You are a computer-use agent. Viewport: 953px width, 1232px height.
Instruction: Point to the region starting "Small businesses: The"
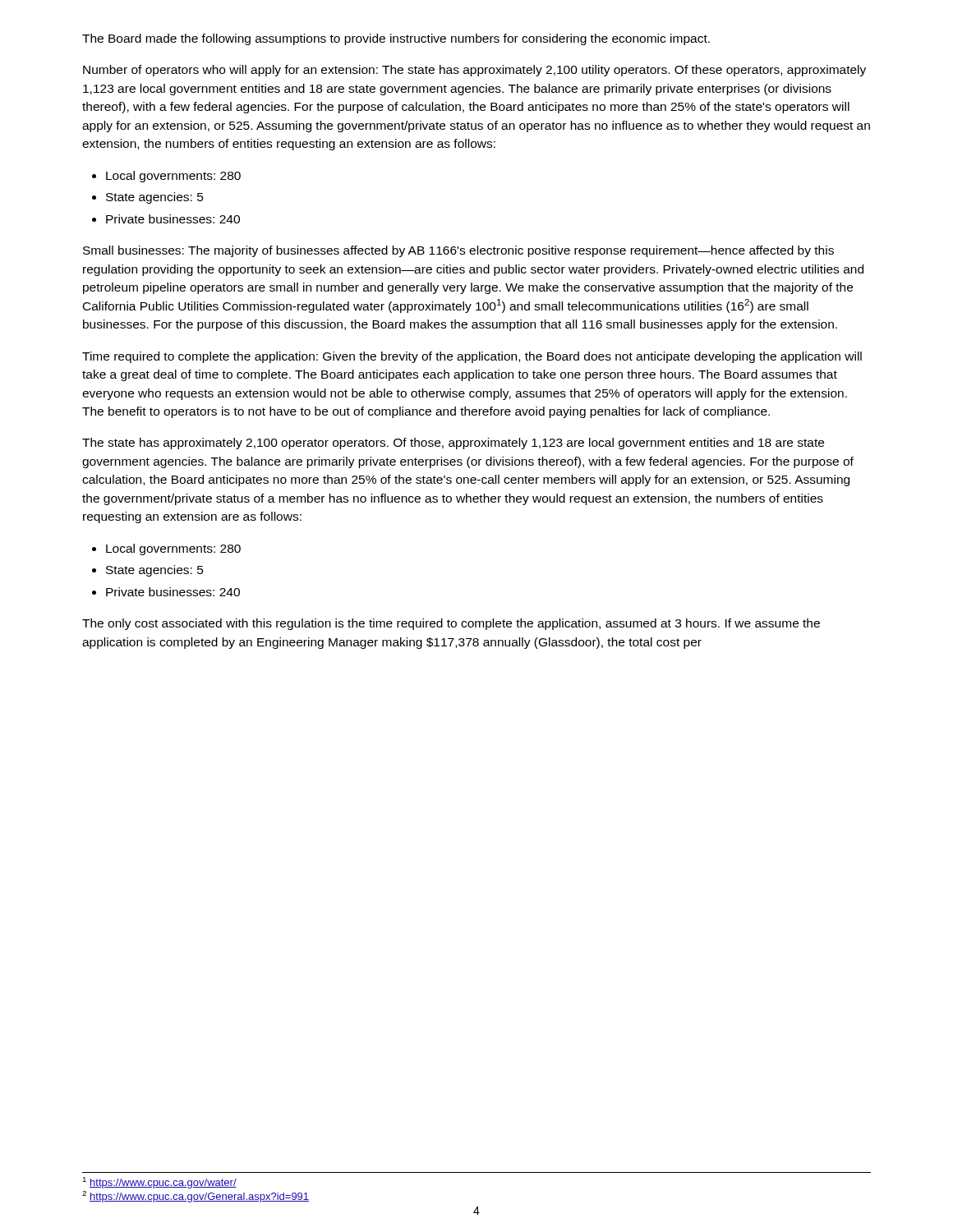pyautogui.click(x=476, y=288)
